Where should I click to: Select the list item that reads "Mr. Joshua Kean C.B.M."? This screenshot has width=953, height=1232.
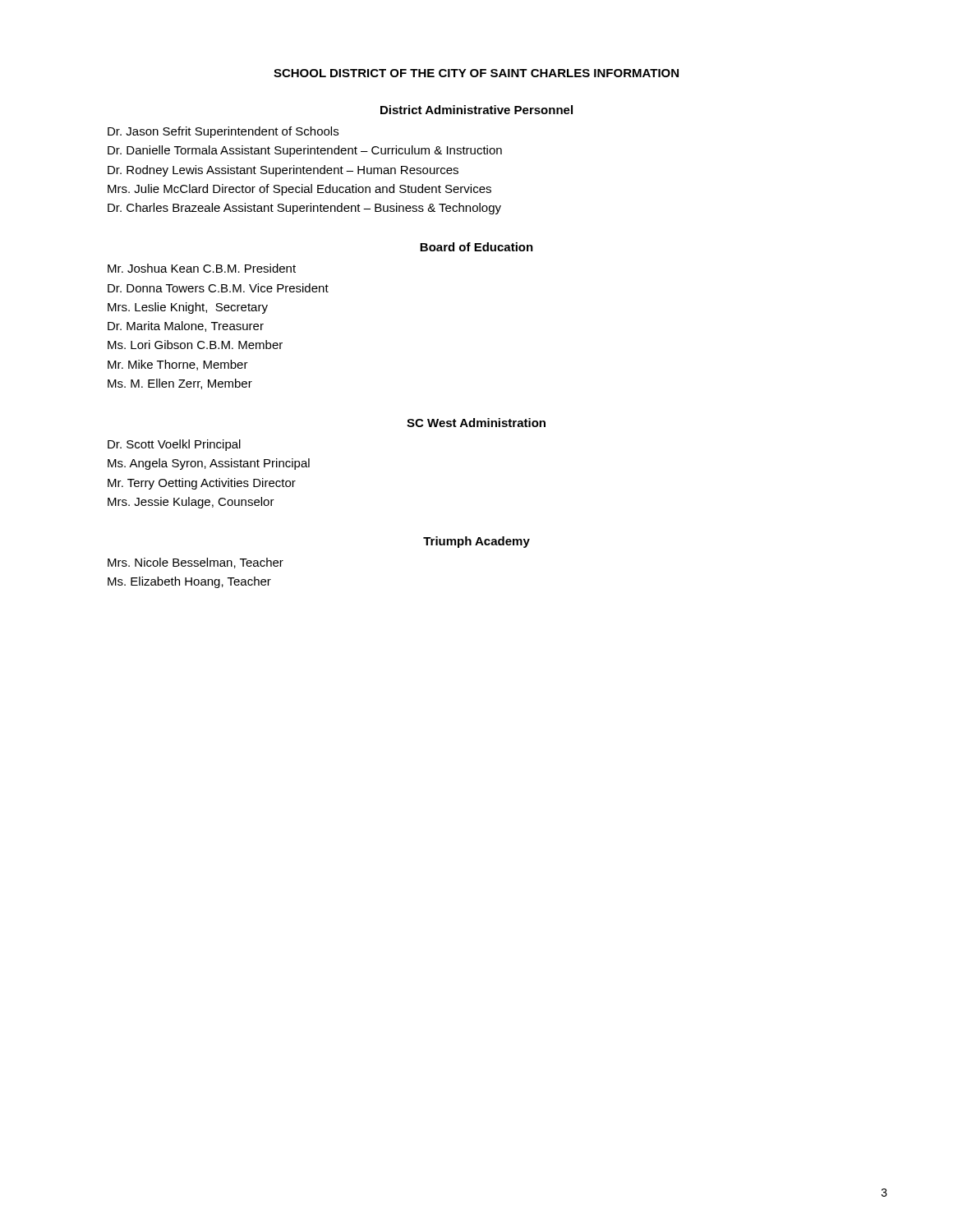coord(201,268)
